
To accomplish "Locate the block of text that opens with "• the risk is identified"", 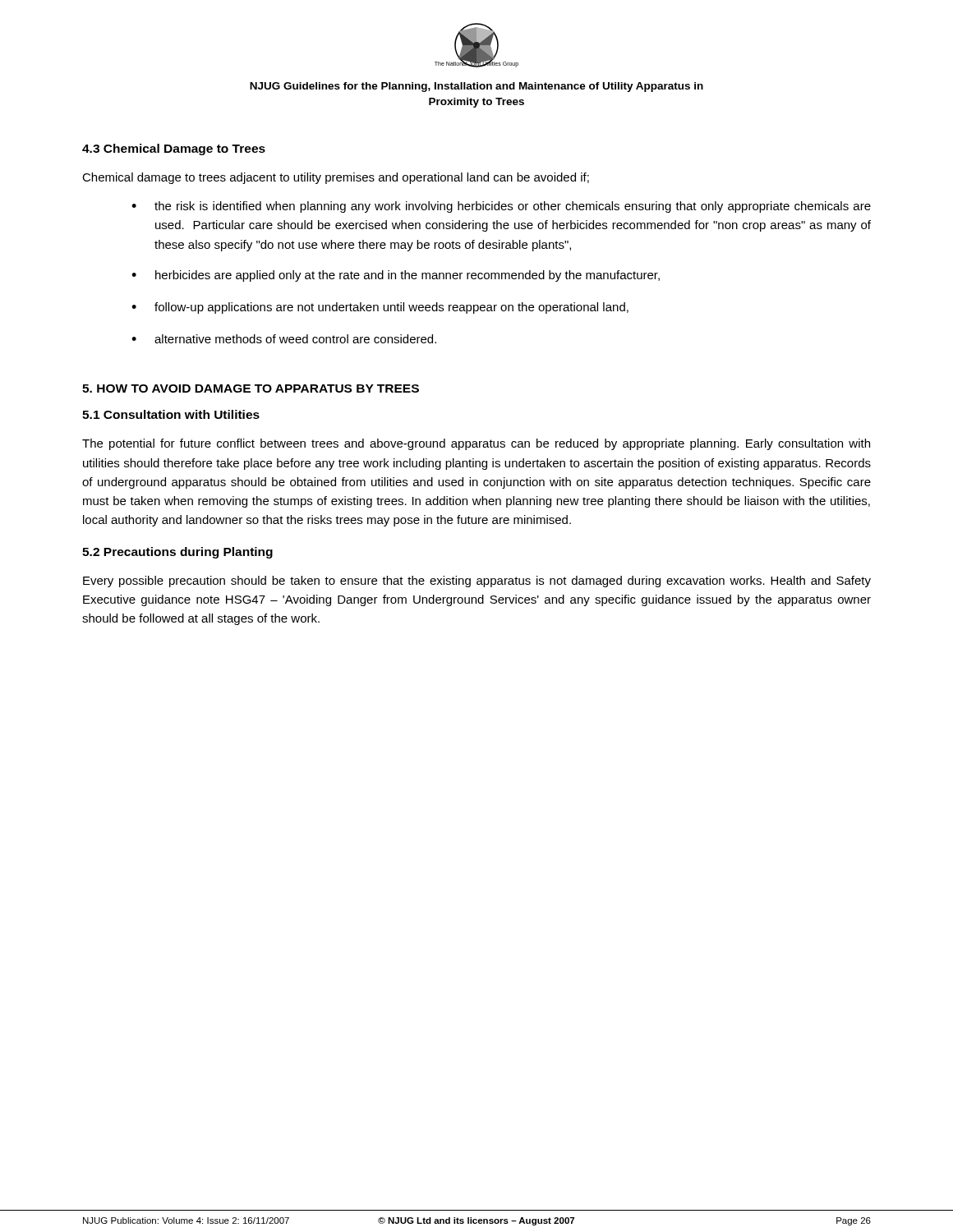I will click(501, 225).
